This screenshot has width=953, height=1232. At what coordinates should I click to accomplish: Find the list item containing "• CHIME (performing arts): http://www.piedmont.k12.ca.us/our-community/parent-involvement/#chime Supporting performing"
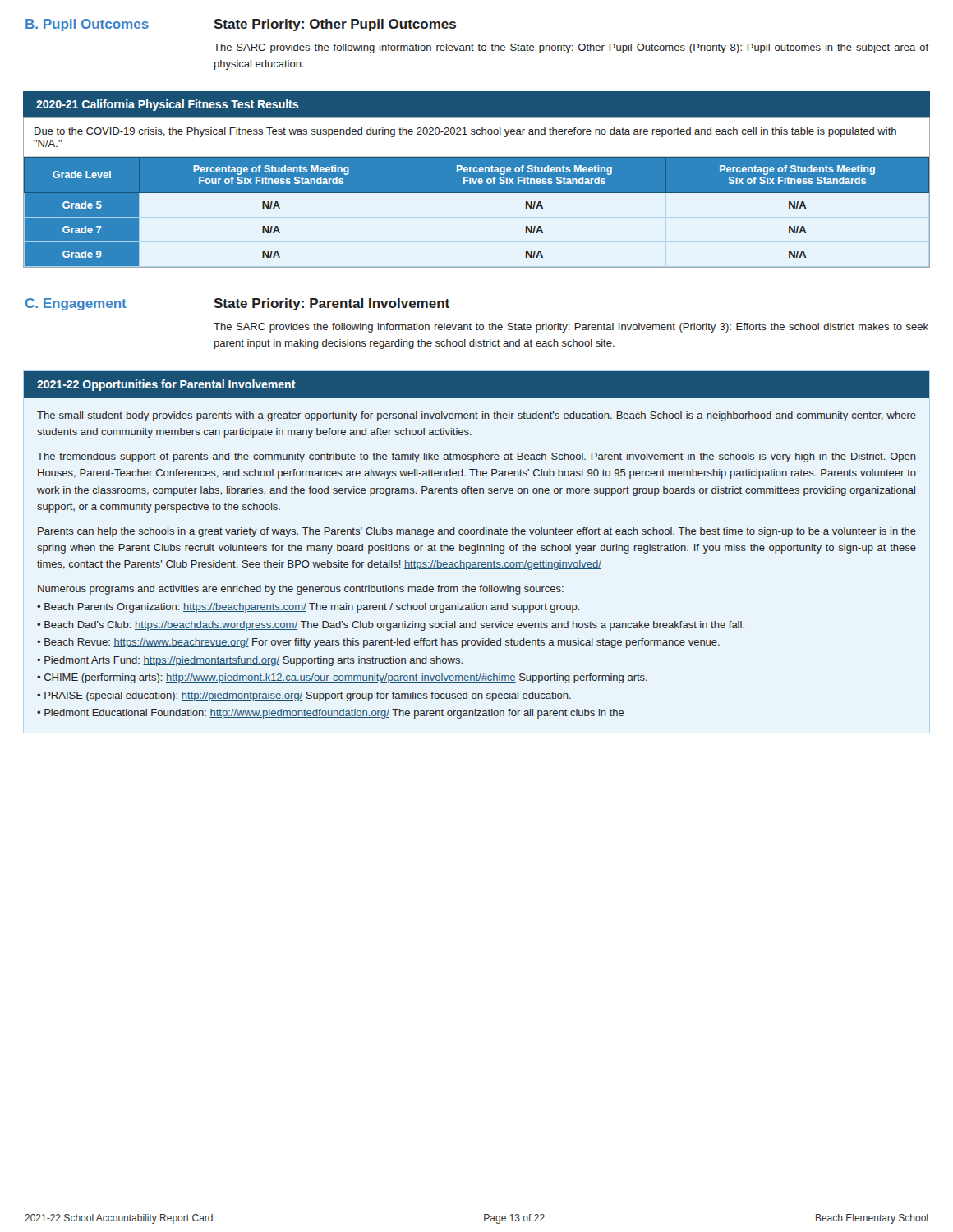coord(342,677)
